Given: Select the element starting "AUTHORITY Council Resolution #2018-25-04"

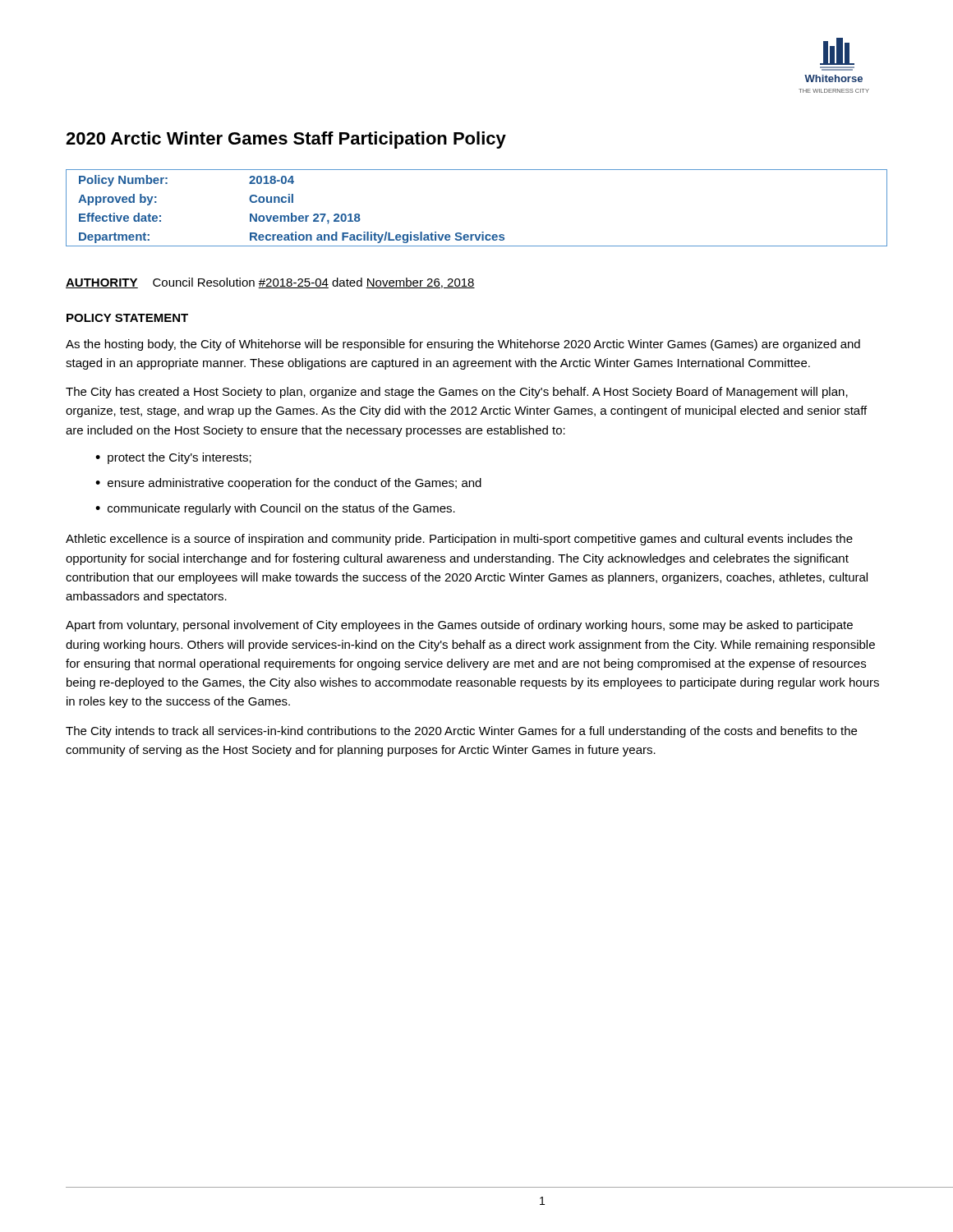Looking at the screenshot, I should coord(270,282).
